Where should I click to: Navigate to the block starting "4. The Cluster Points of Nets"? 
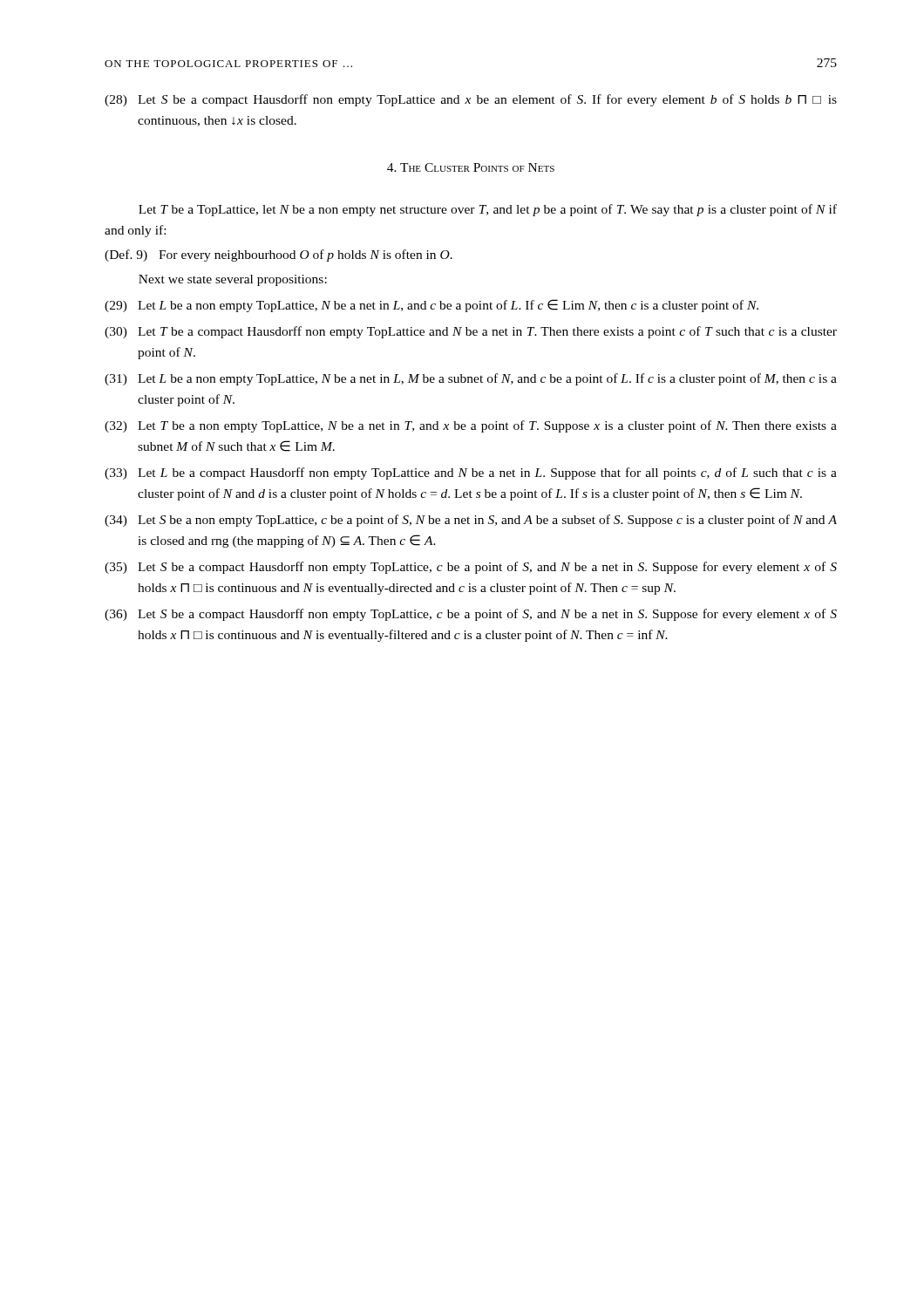click(x=471, y=167)
